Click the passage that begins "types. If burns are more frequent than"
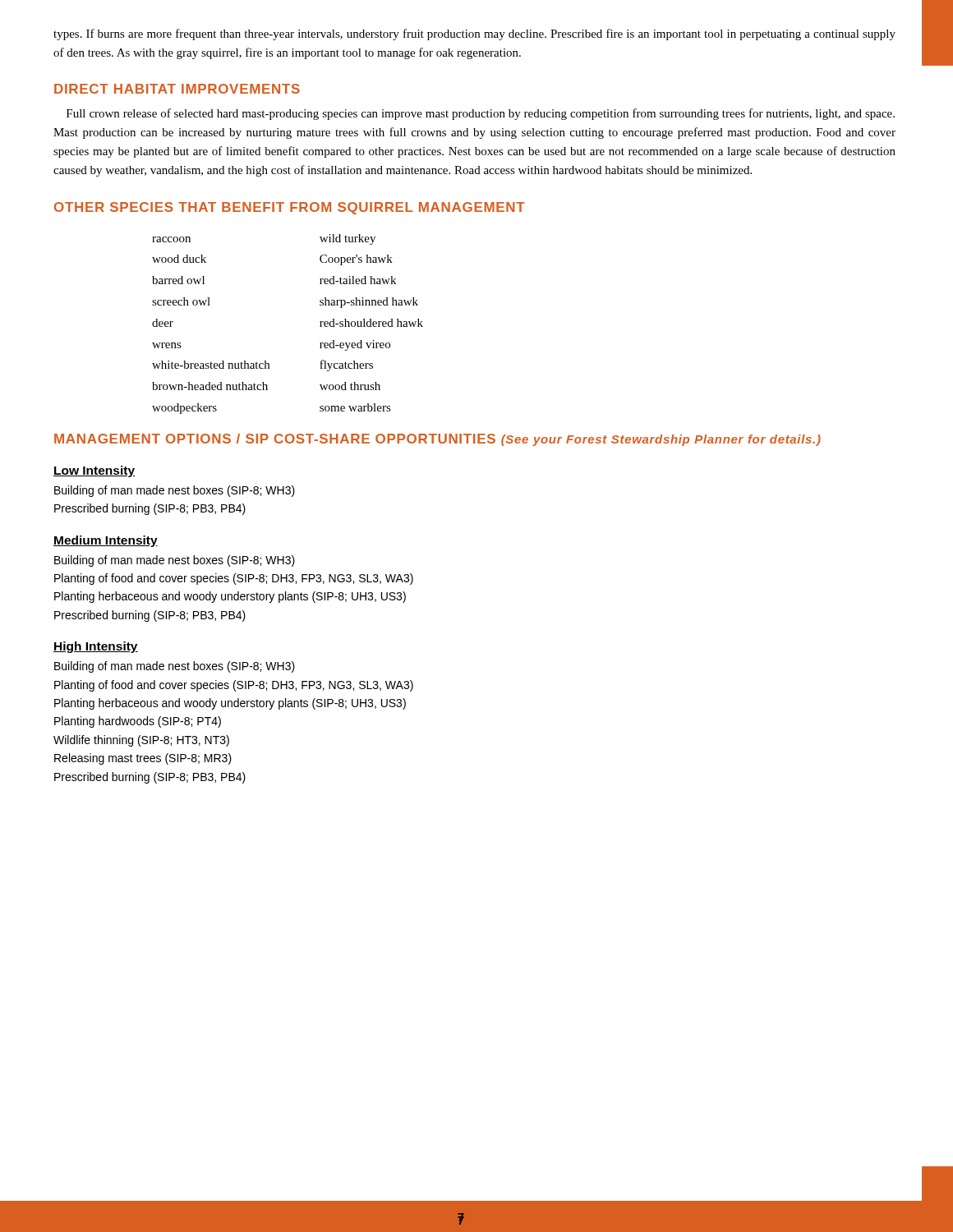The image size is (953, 1232). [x=474, y=44]
